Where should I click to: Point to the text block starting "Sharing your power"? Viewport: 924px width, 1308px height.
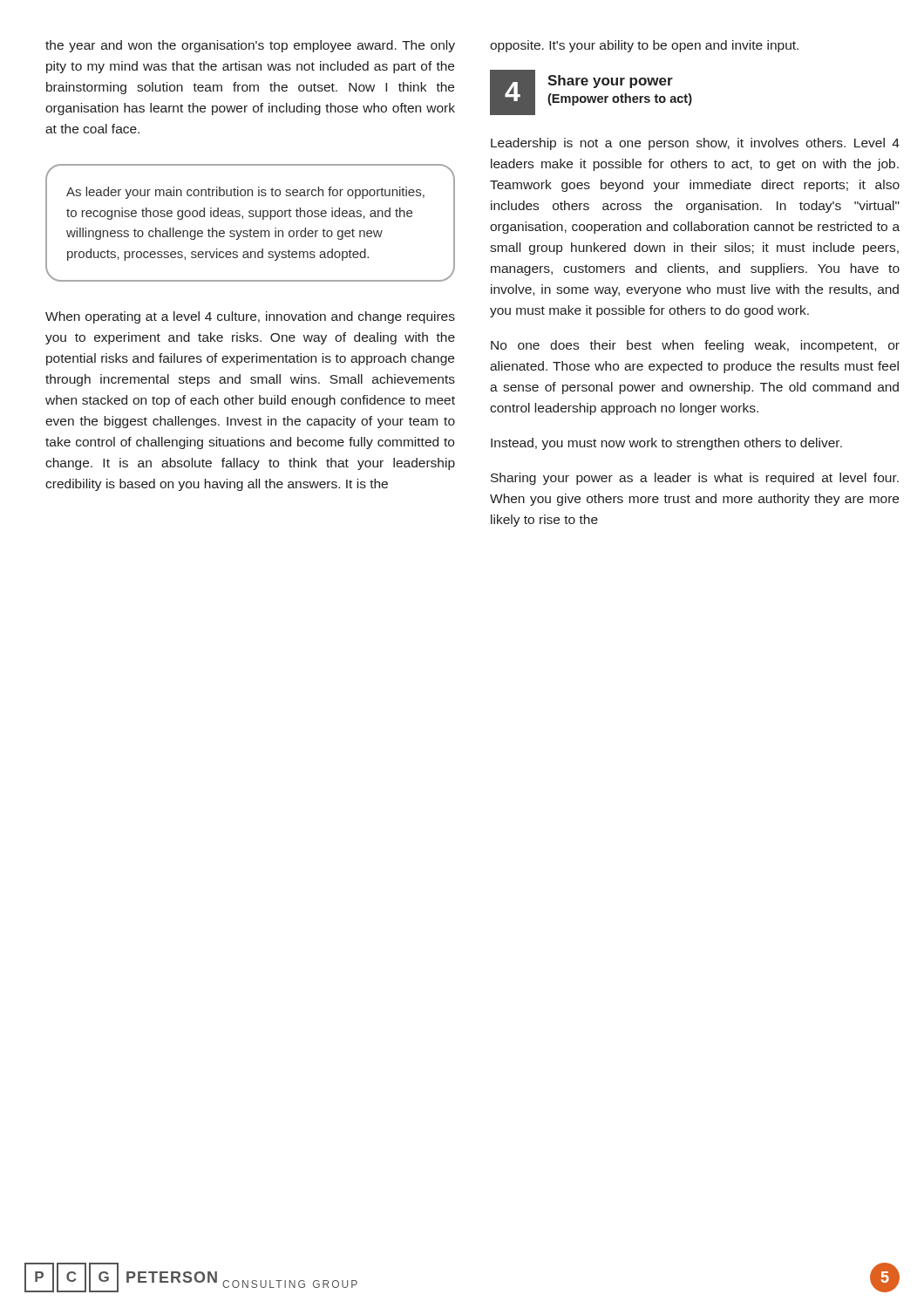click(695, 499)
